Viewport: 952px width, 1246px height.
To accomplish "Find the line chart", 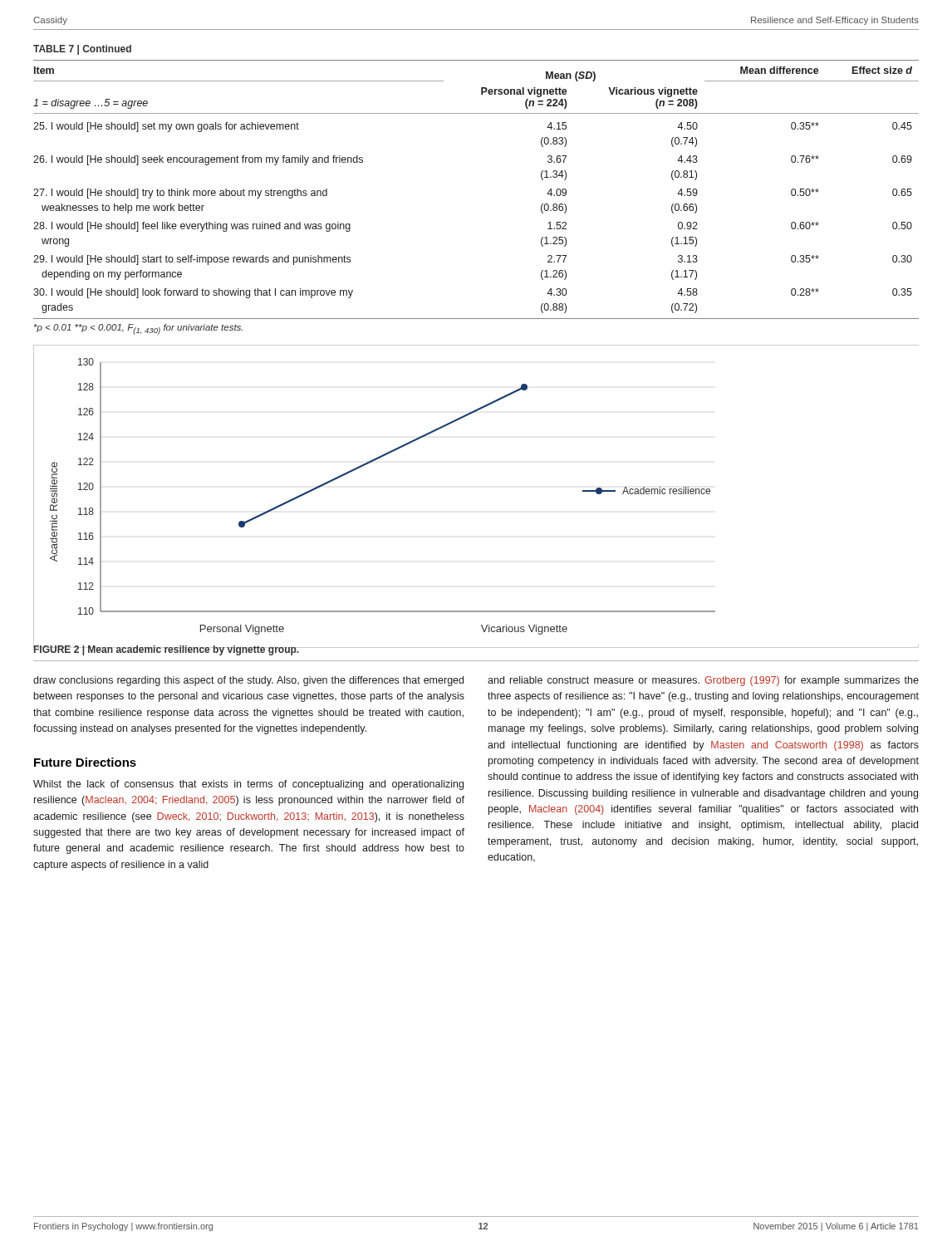I will [x=476, y=496].
